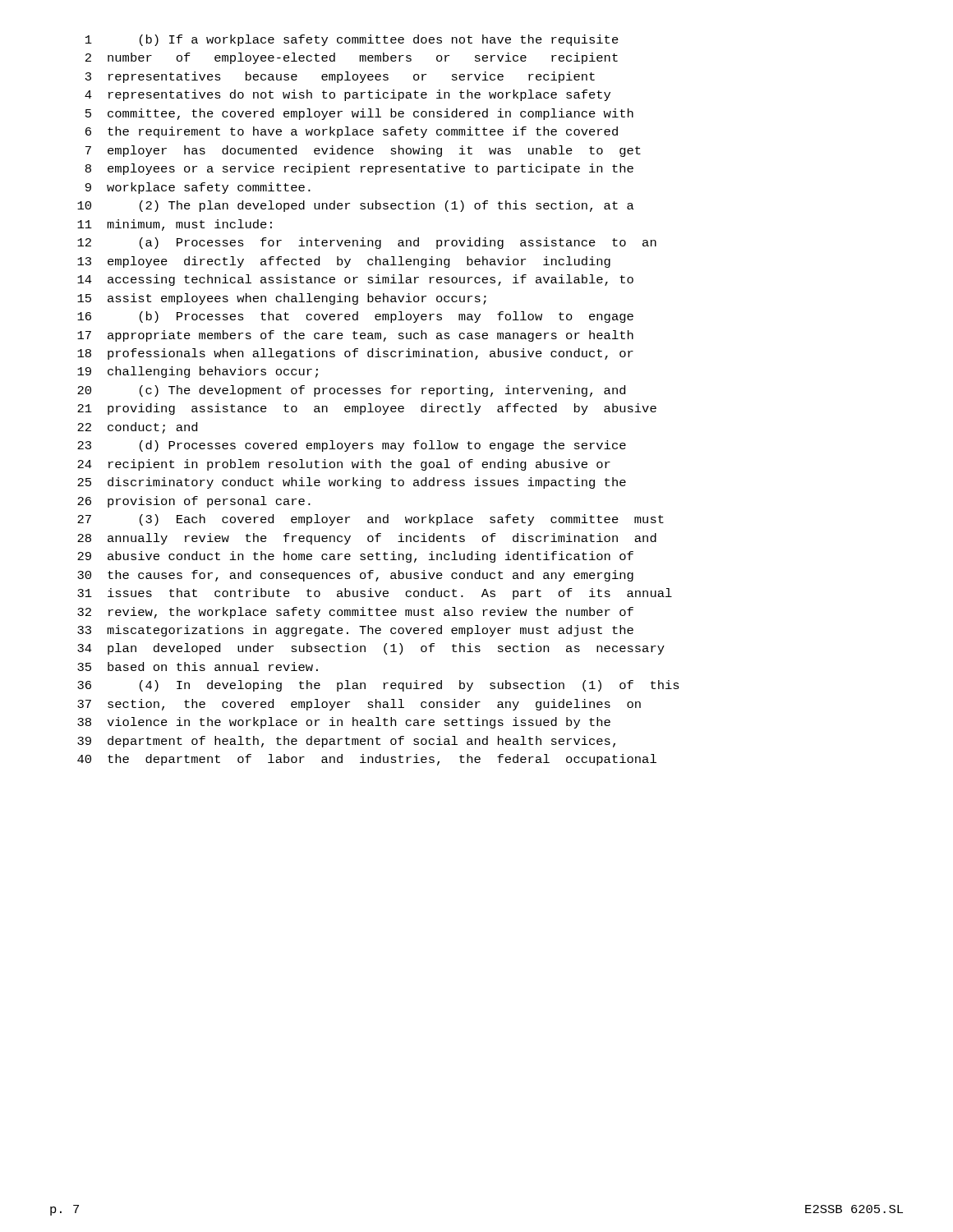Image resolution: width=953 pixels, height=1232 pixels.
Task: Locate the list item that reads "12 (a) Processes"
Action: (x=476, y=271)
